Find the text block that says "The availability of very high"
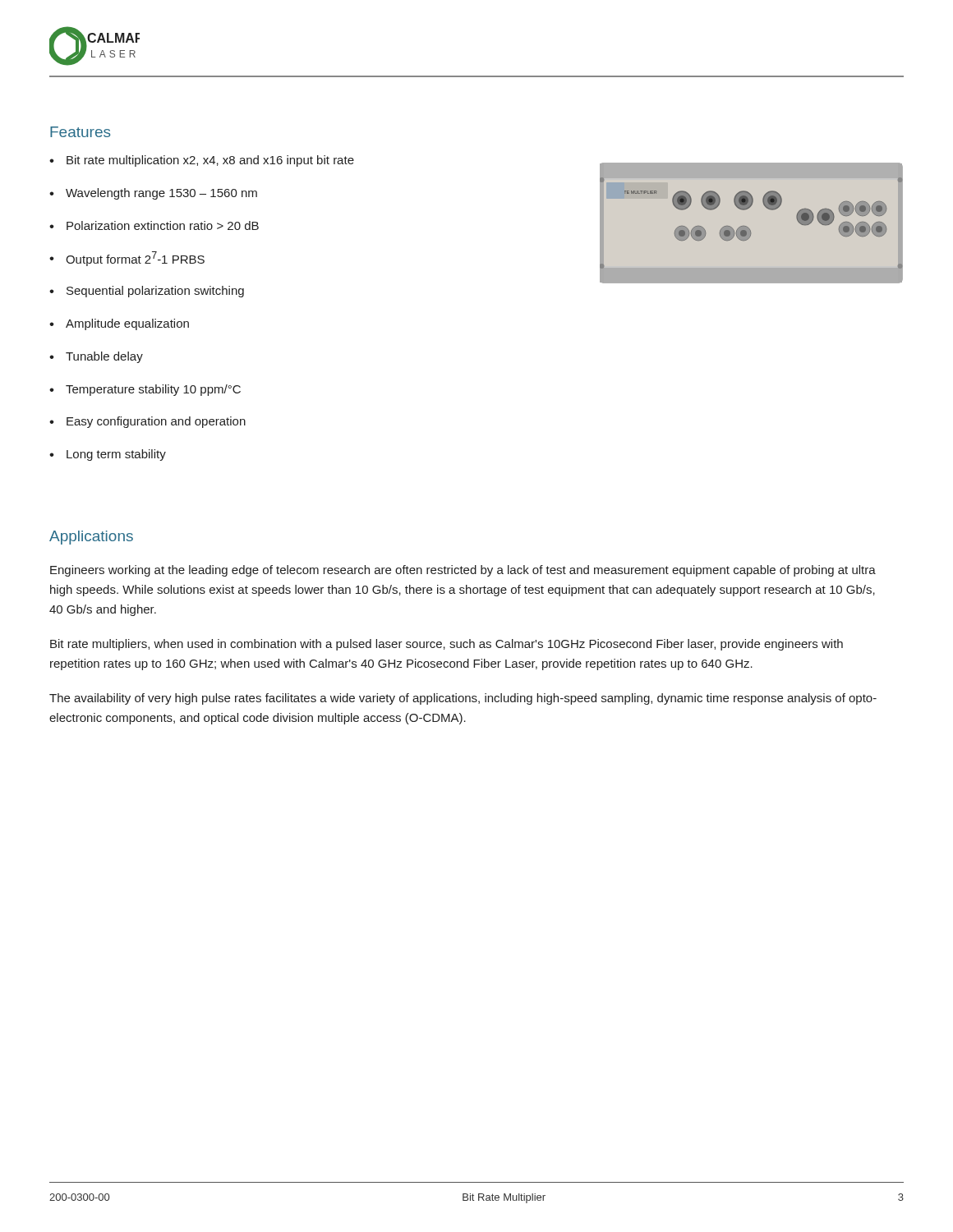Viewport: 953px width, 1232px height. pyautogui.click(x=463, y=708)
